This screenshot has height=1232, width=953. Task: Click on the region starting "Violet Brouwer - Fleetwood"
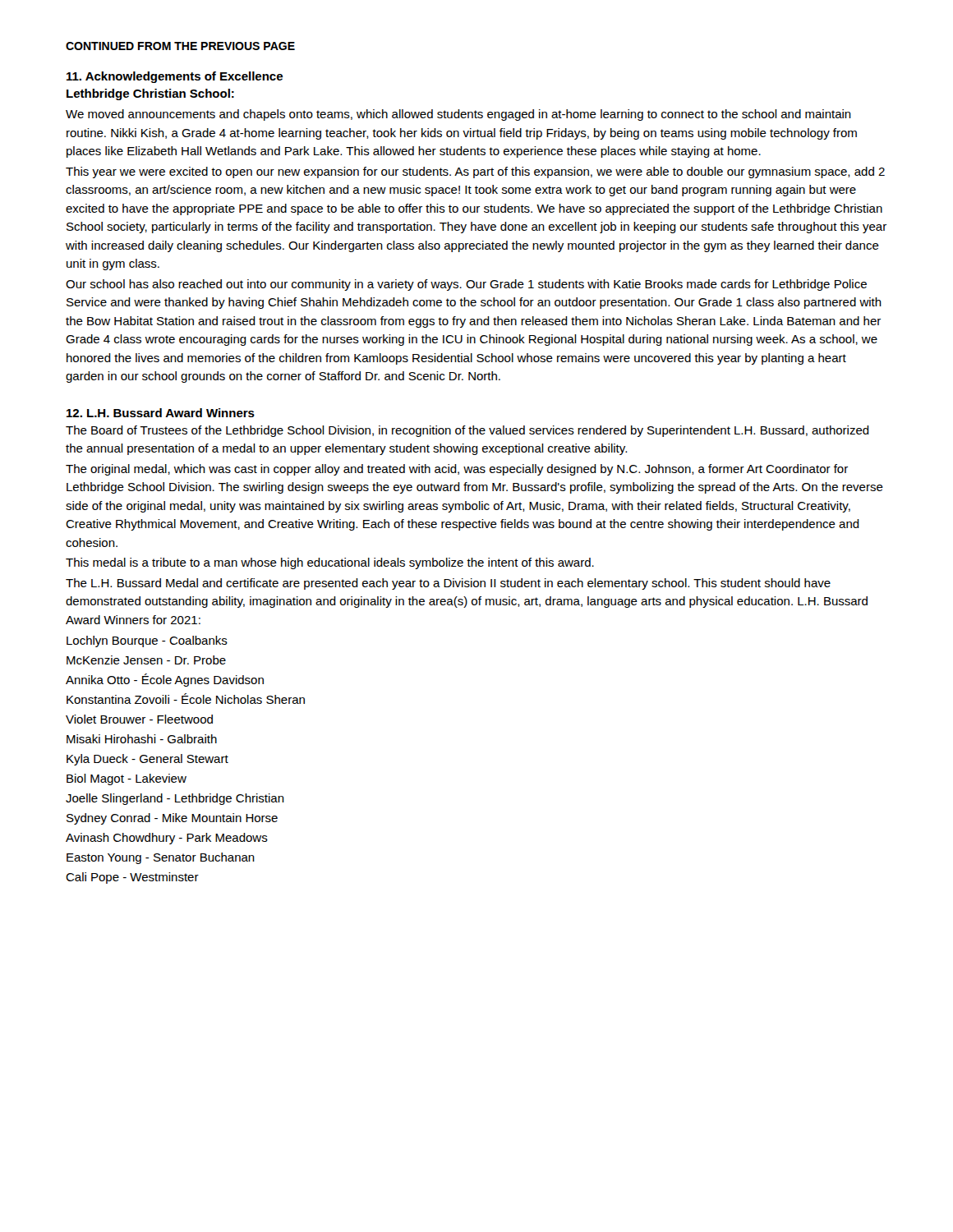tap(140, 719)
